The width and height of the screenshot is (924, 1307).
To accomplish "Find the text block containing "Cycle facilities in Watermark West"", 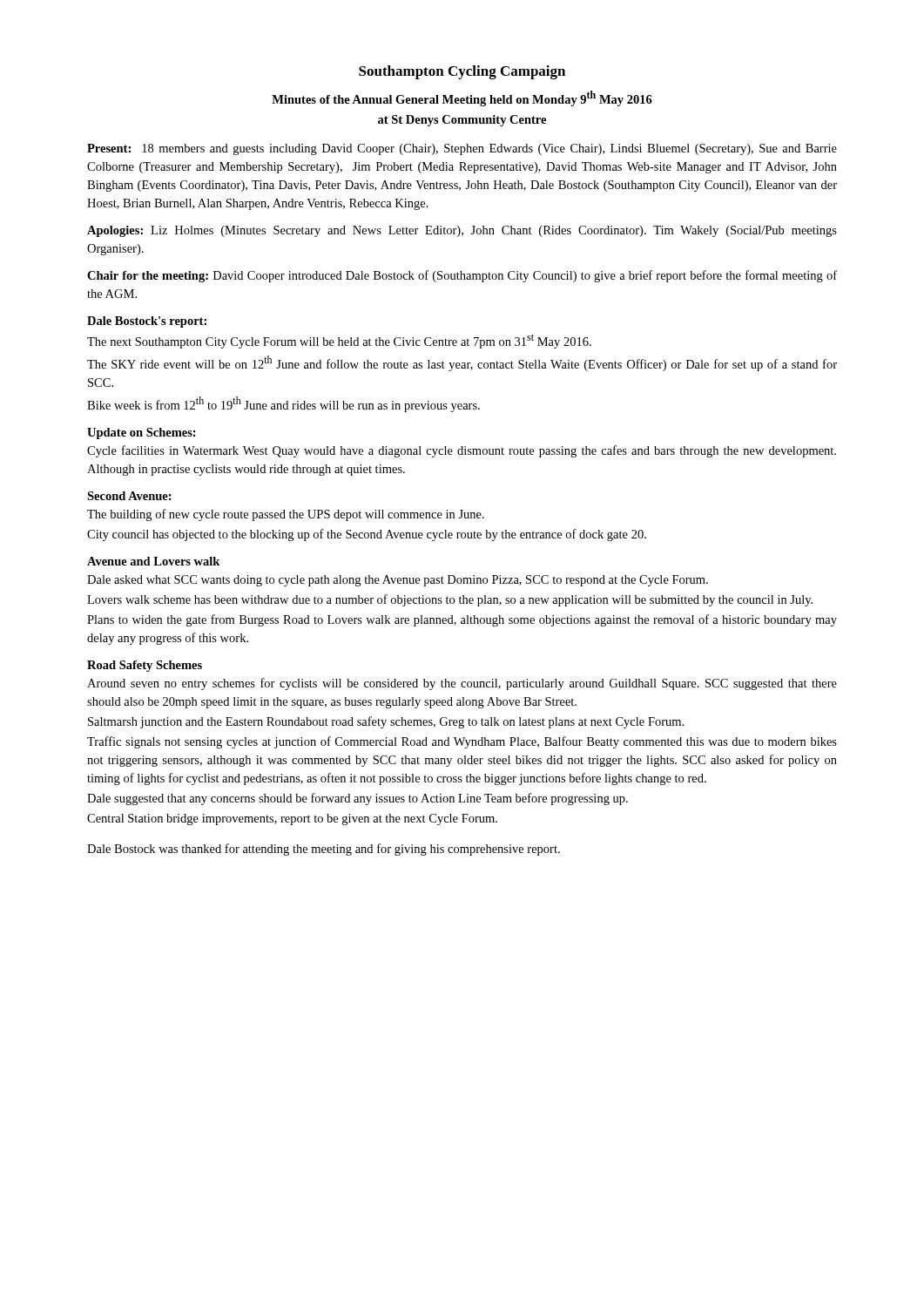I will [x=462, y=459].
